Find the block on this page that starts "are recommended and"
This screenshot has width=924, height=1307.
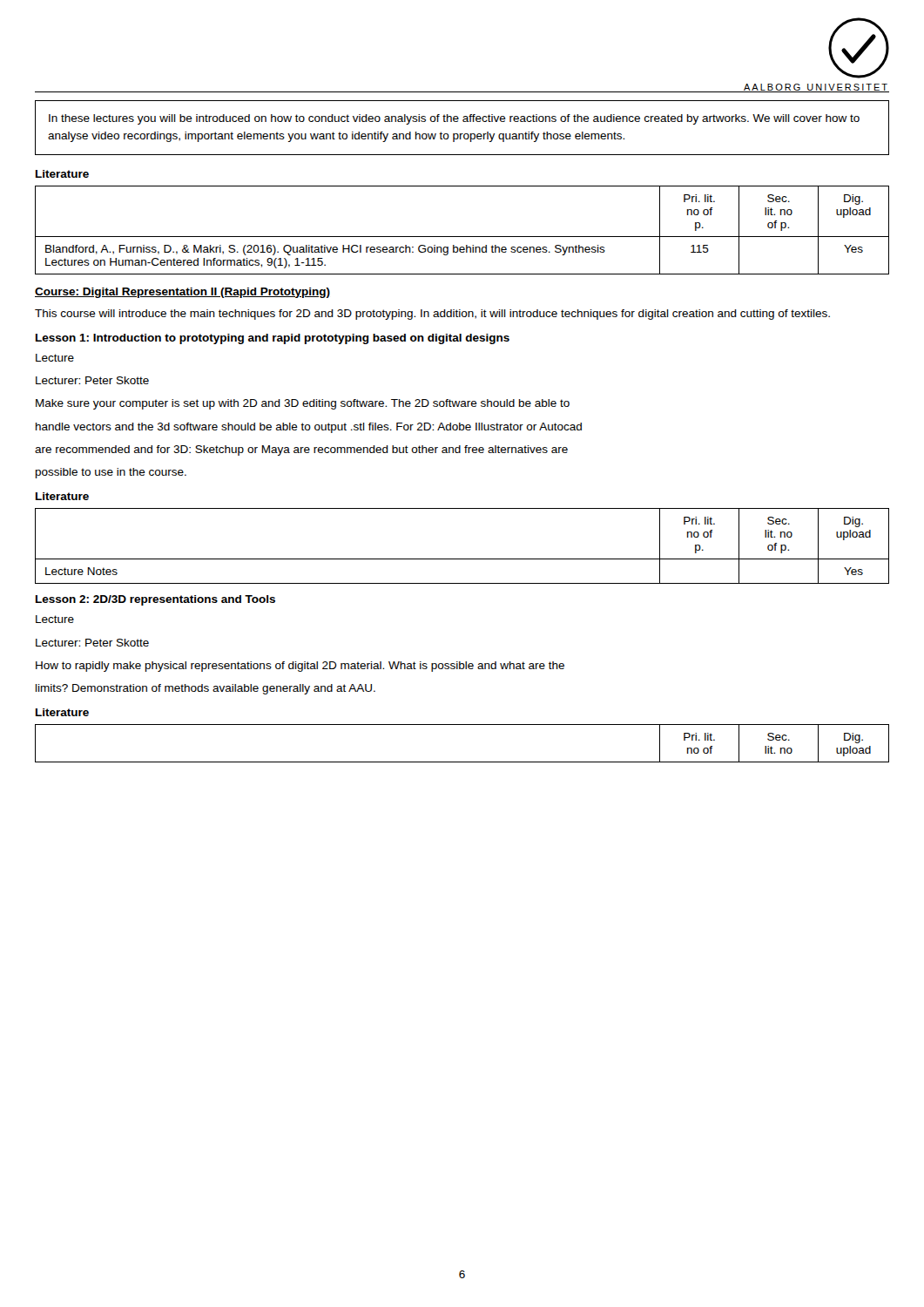301,449
